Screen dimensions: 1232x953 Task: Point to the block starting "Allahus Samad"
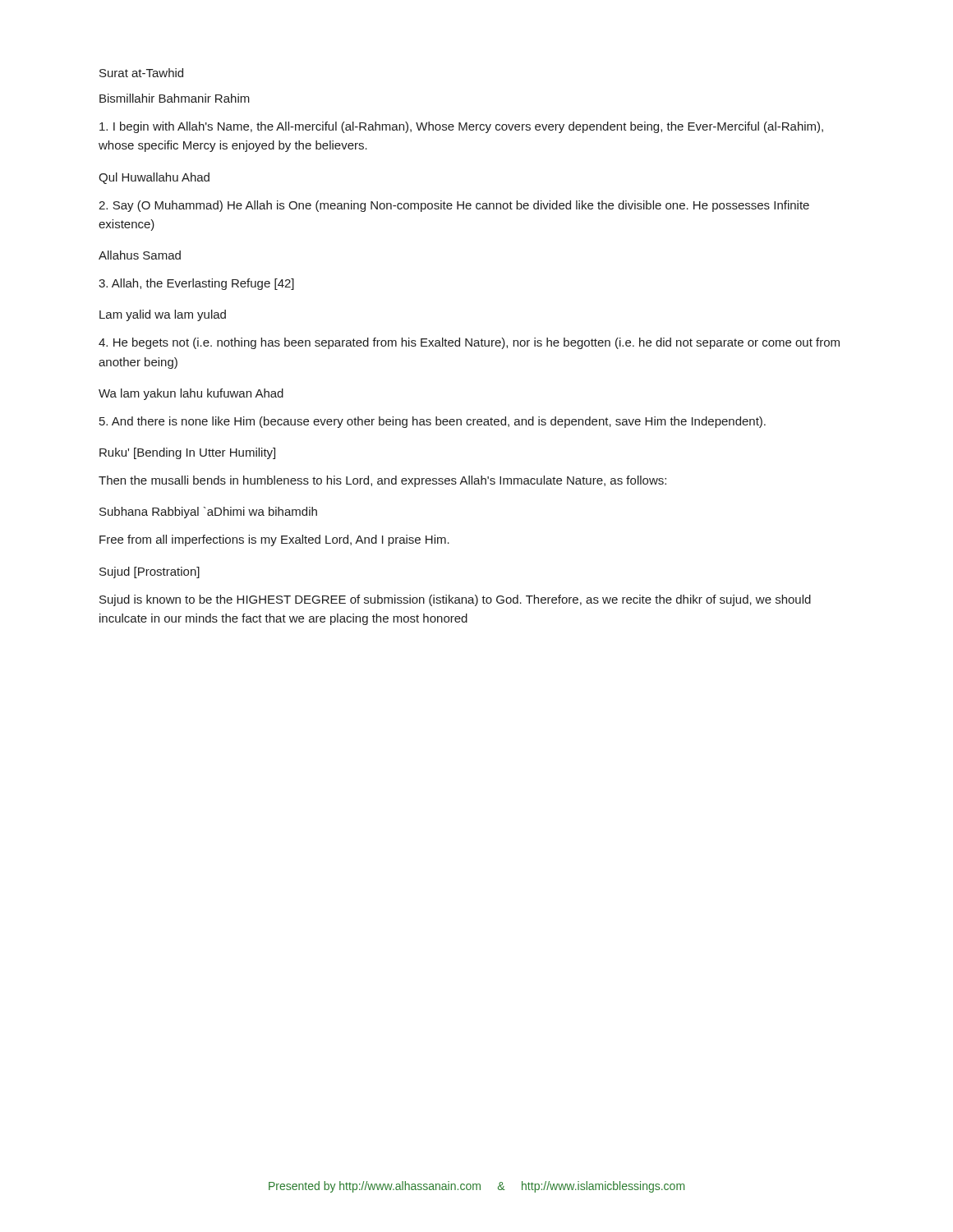pyautogui.click(x=140, y=255)
